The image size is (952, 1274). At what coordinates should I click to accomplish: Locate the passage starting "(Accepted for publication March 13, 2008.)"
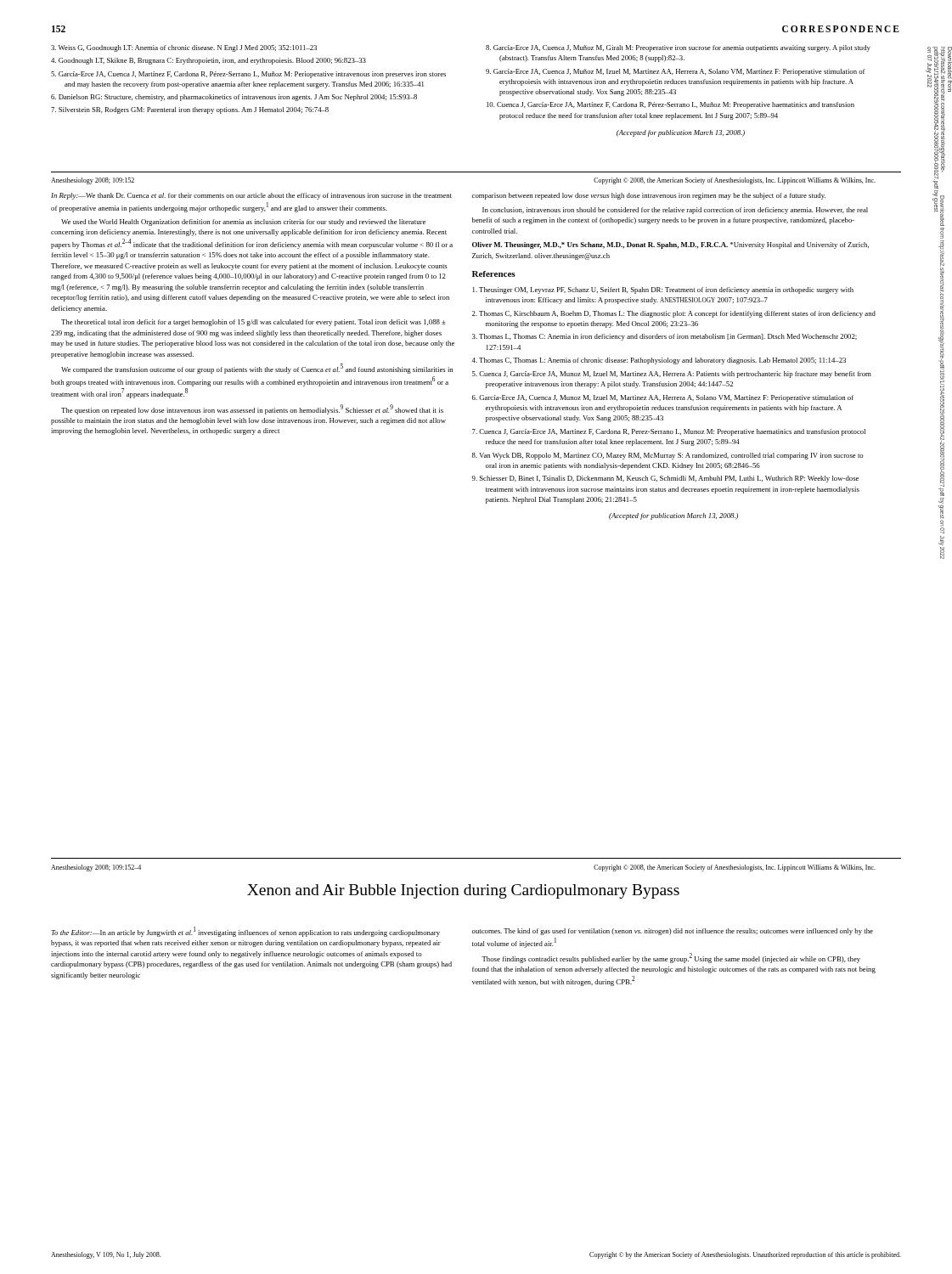tap(674, 515)
